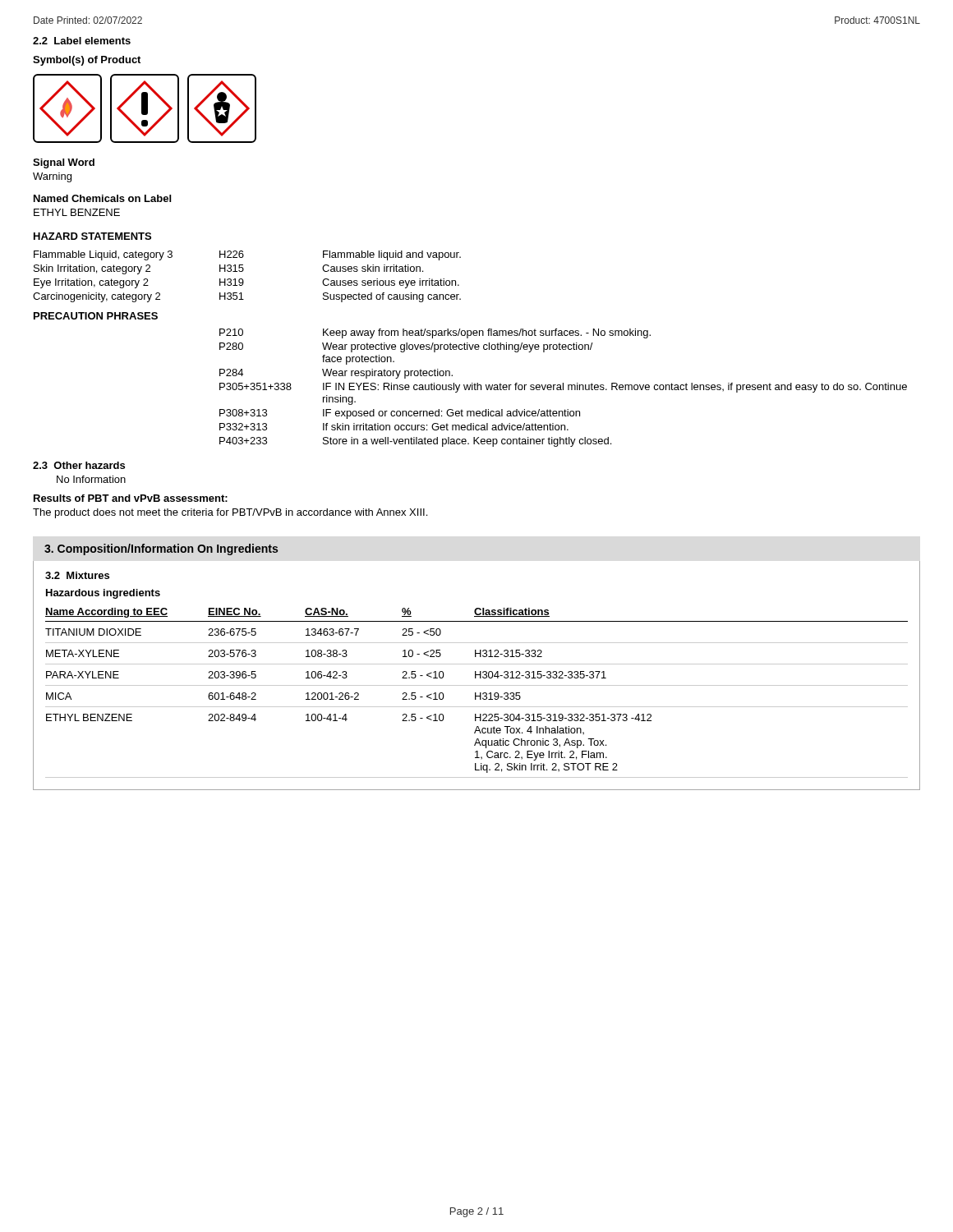
Task: Click on the passage starting "Signal Word Warning"
Action: point(64,163)
